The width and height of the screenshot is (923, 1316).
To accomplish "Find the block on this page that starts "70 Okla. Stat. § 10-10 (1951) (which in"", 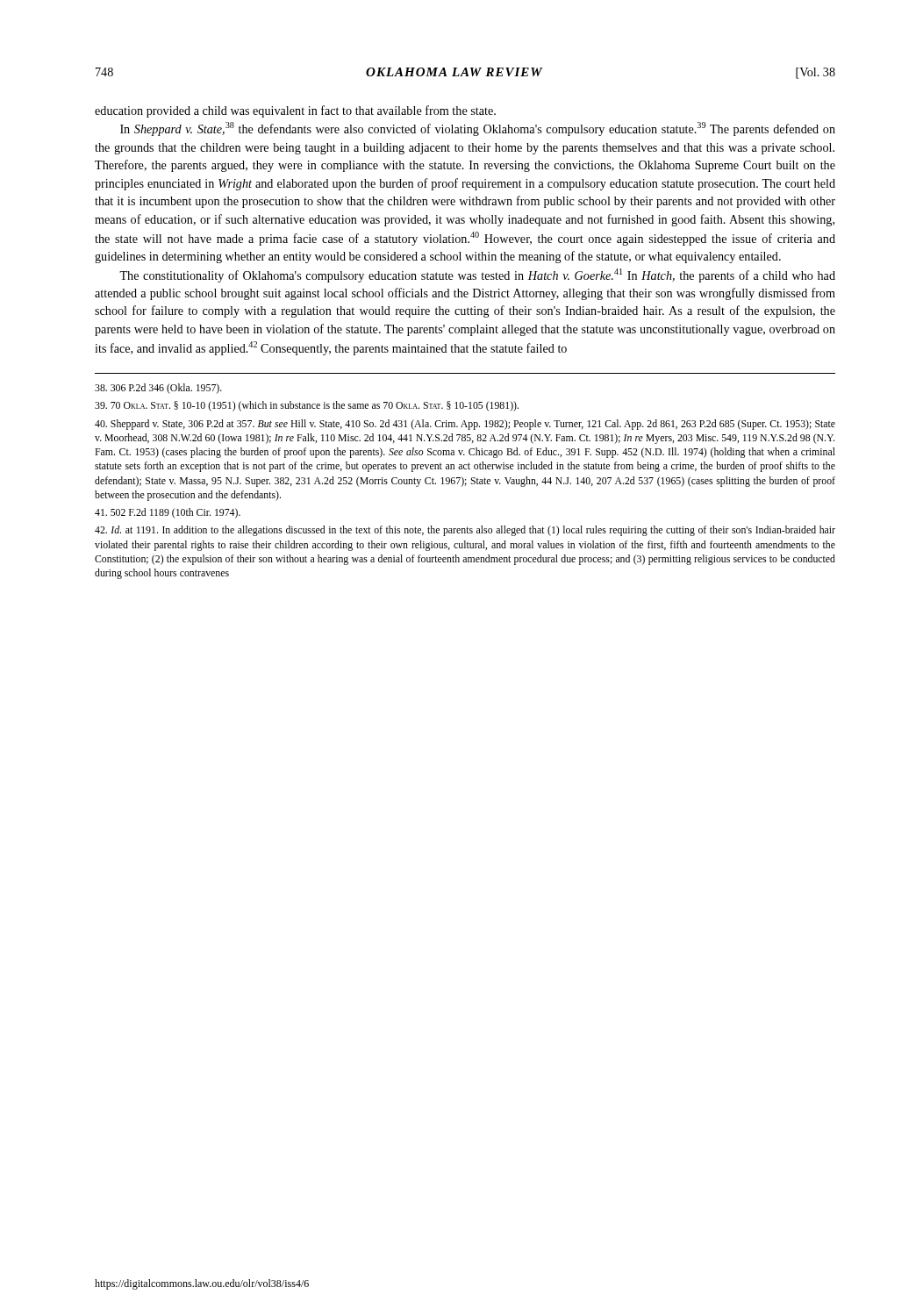I will (x=465, y=406).
